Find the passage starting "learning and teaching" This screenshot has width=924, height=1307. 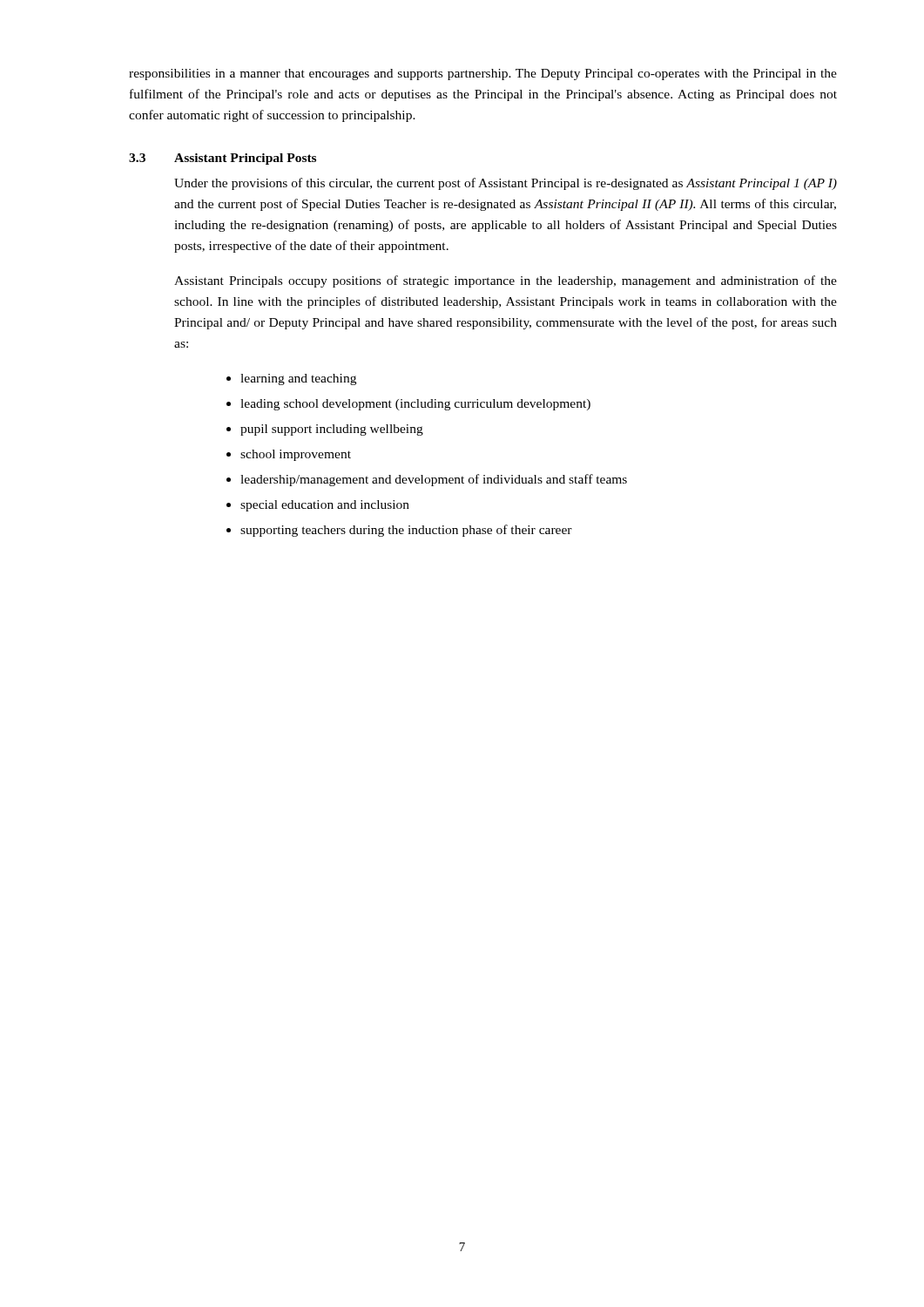pyautogui.click(x=298, y=378)
